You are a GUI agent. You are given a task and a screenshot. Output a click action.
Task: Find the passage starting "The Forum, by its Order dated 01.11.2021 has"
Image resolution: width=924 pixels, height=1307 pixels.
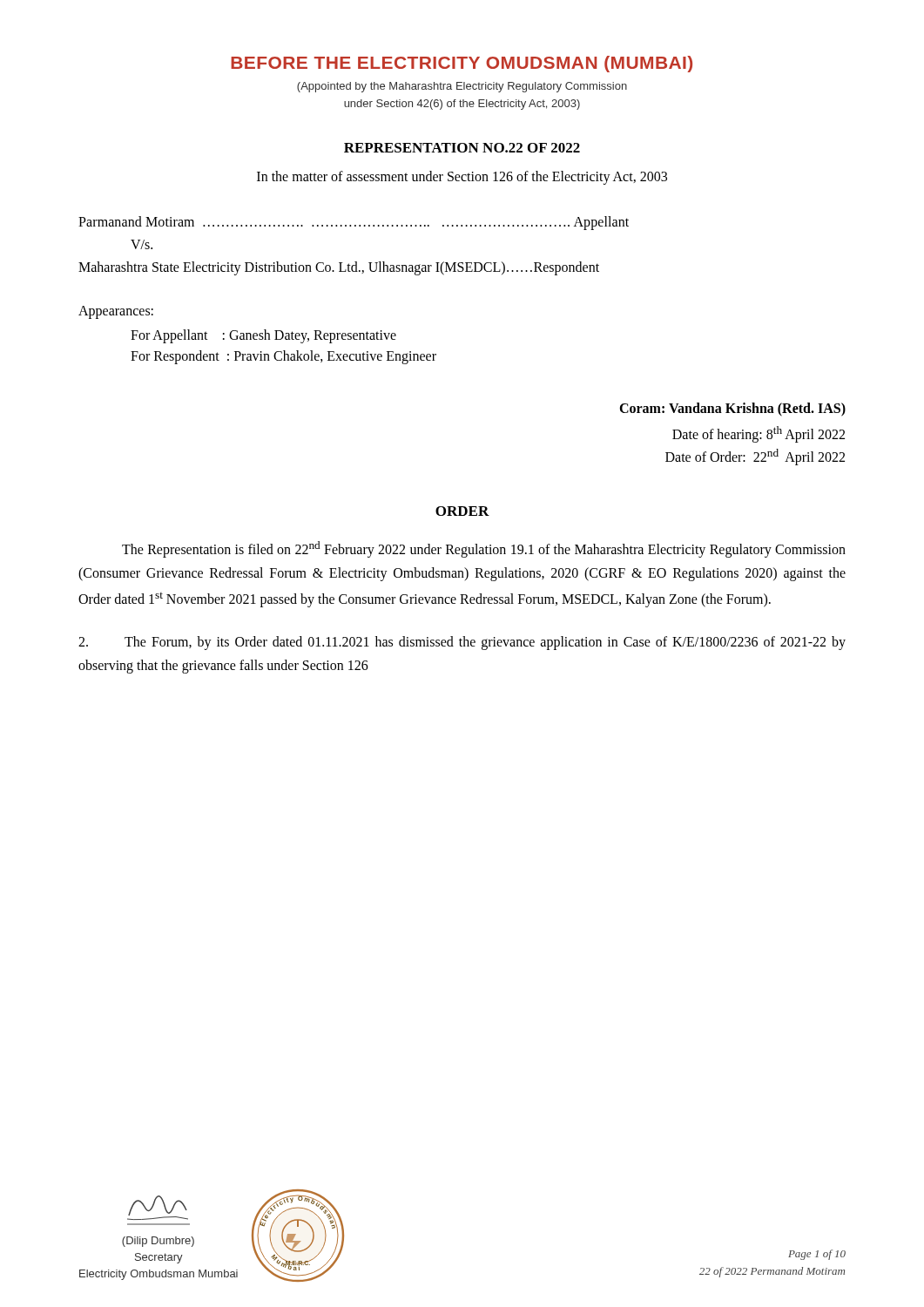462,653
